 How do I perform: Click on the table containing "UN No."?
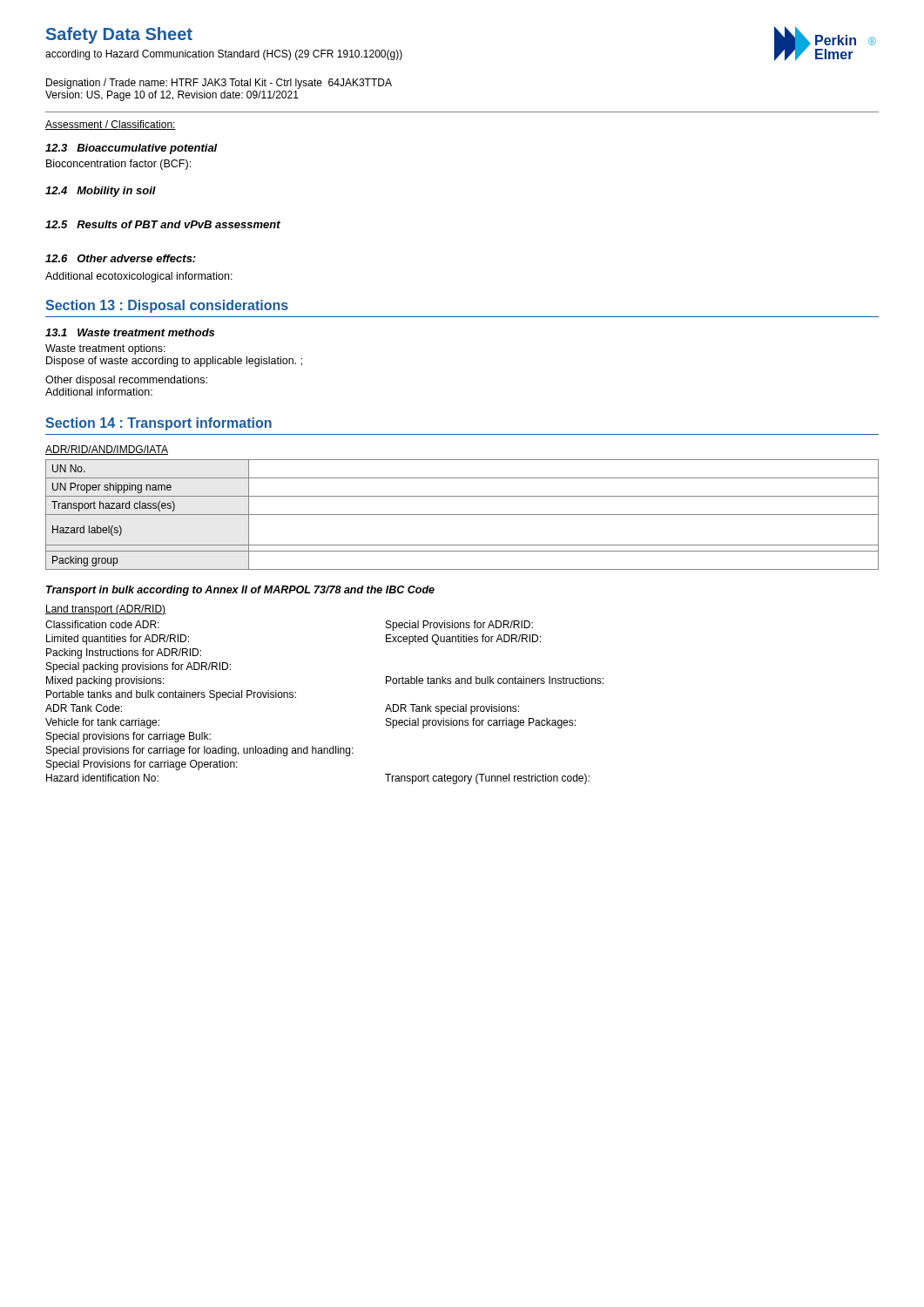point(462,515)
